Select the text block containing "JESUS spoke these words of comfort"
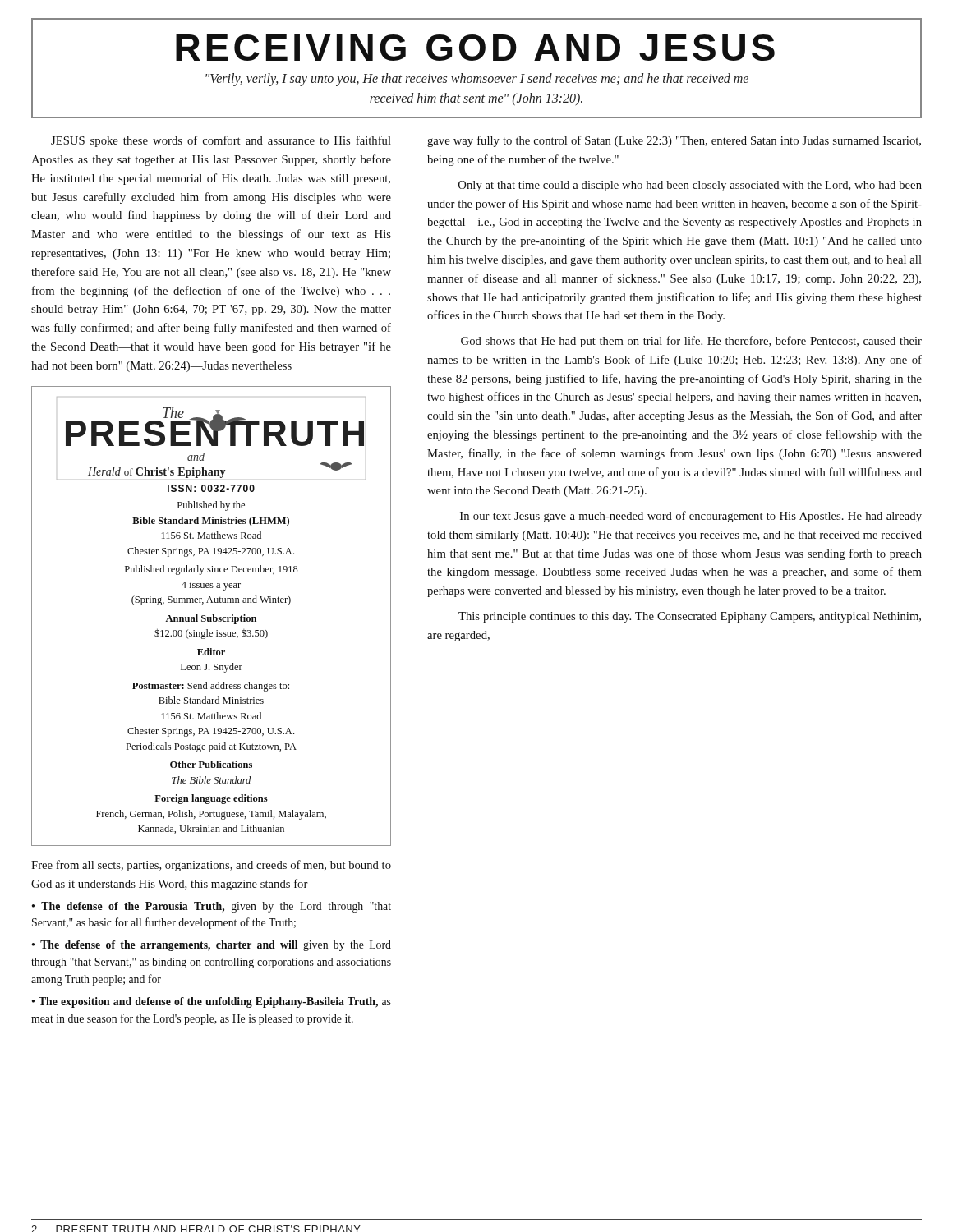The width and height of the screenshot is (953, 1232). [x=211, y=253]
